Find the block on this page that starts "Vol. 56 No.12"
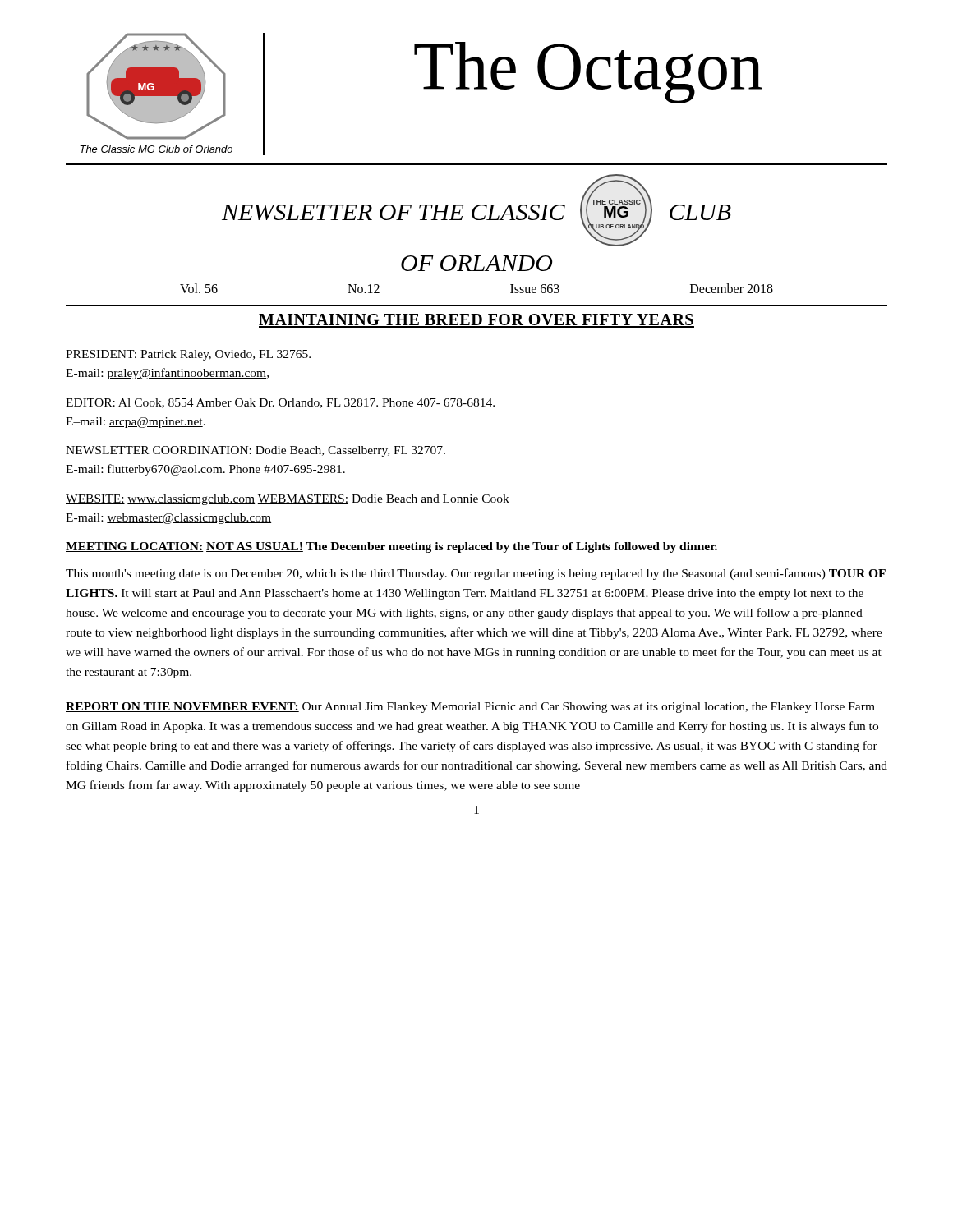Viewport: 953px width, 1232px height. [196, 288]
